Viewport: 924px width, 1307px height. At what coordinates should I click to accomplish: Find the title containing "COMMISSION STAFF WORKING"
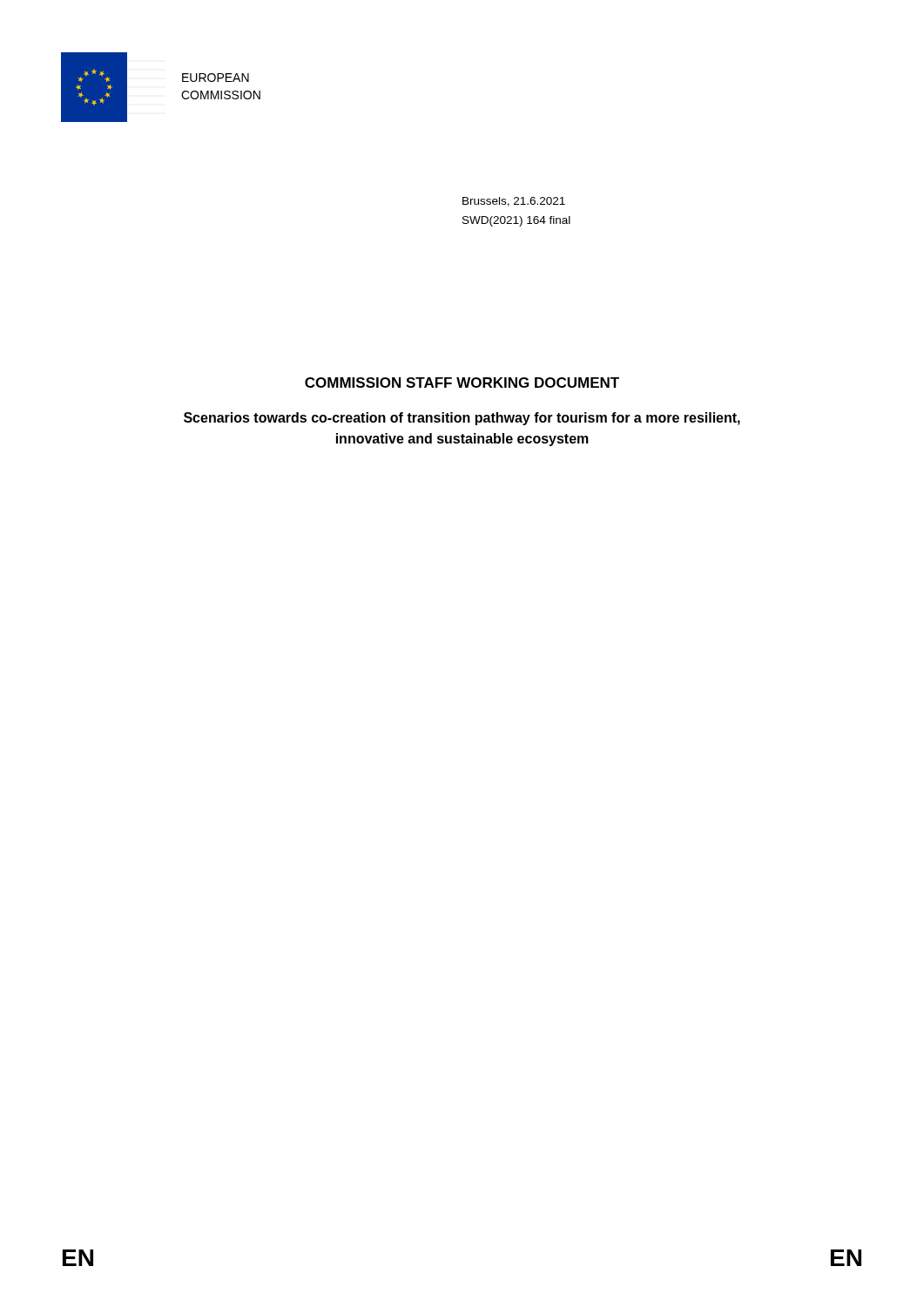click(462, 383)
